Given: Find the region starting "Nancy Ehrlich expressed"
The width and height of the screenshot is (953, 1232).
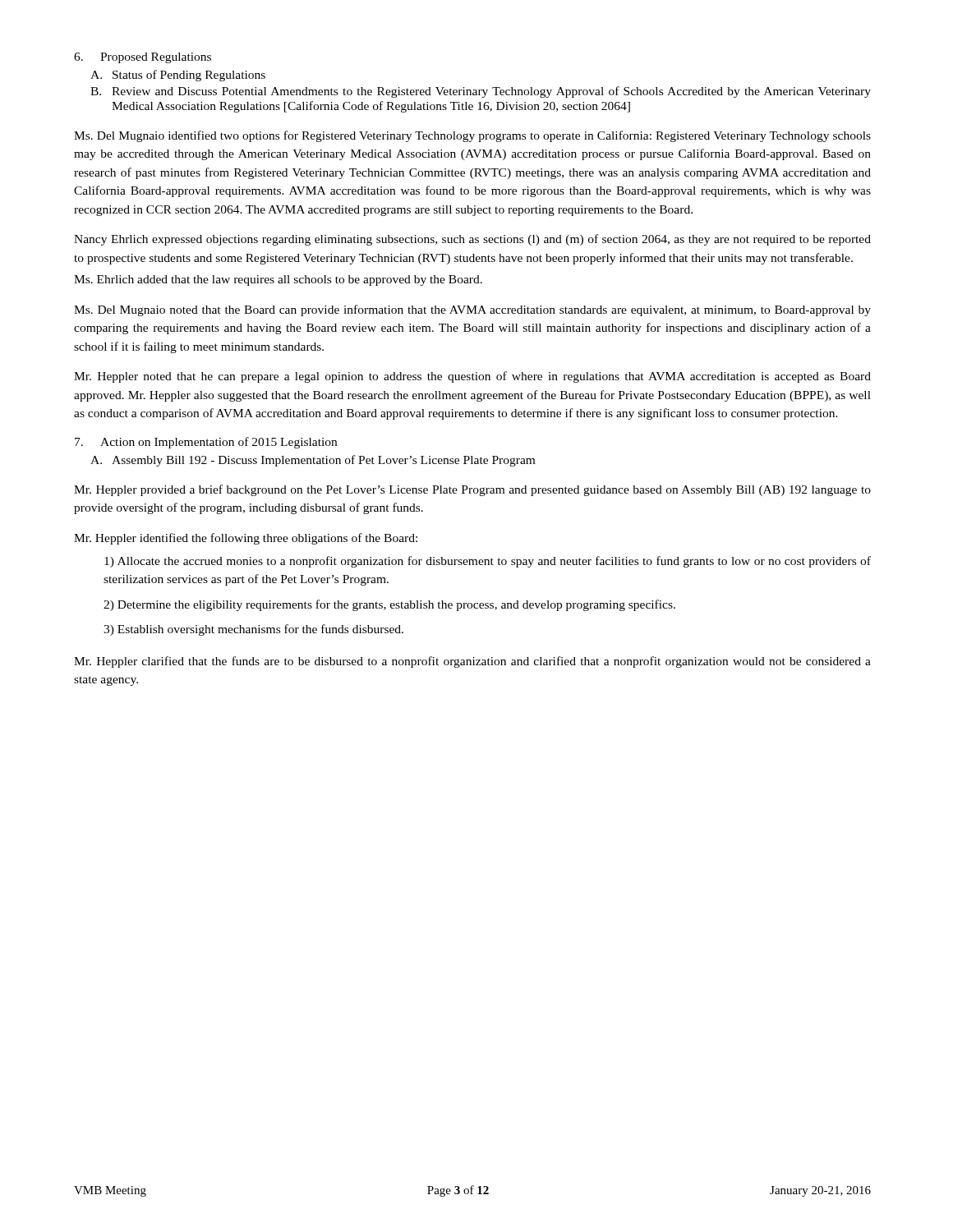Looking at the screenshot, I should [472, 260].
